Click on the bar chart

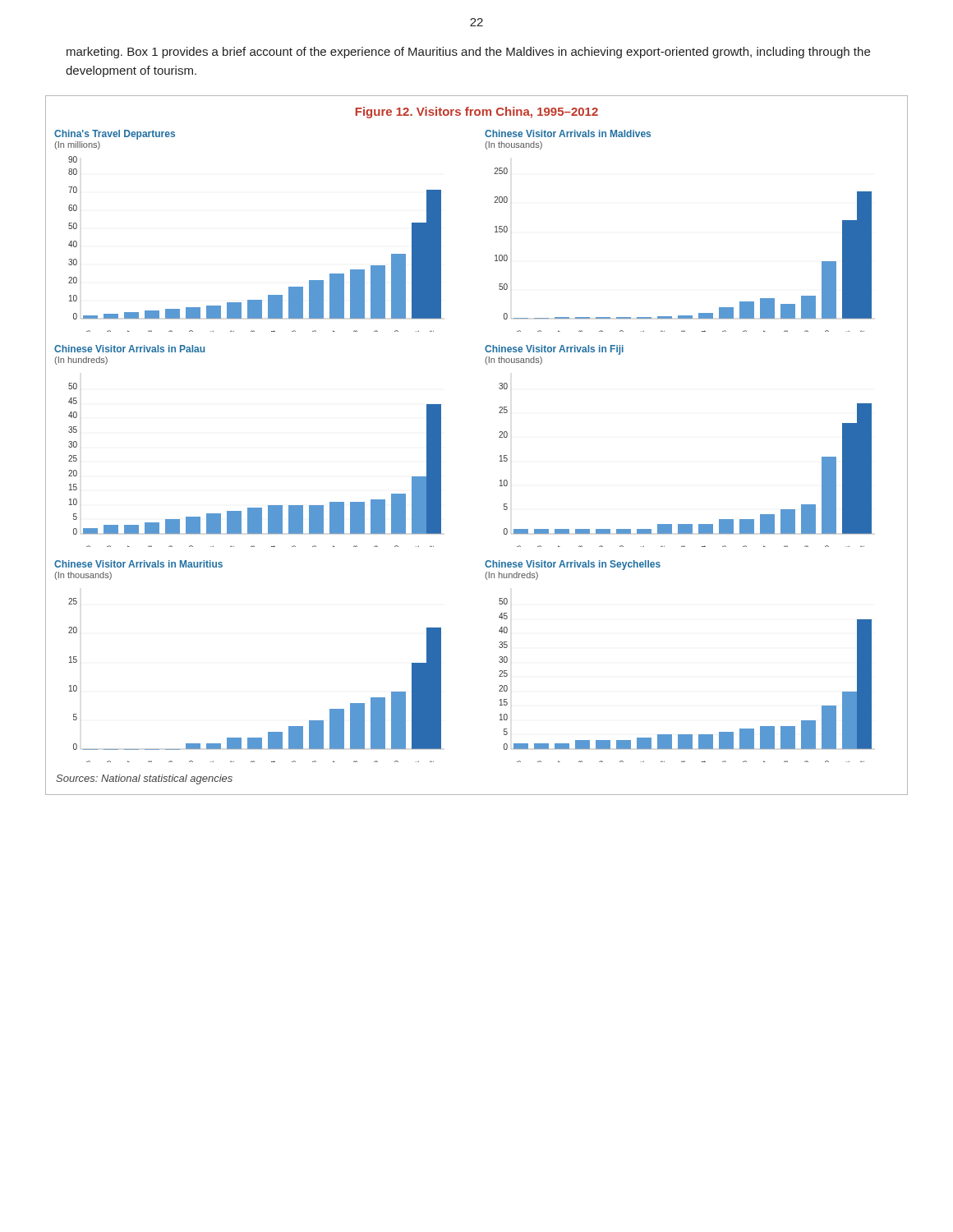476,445
